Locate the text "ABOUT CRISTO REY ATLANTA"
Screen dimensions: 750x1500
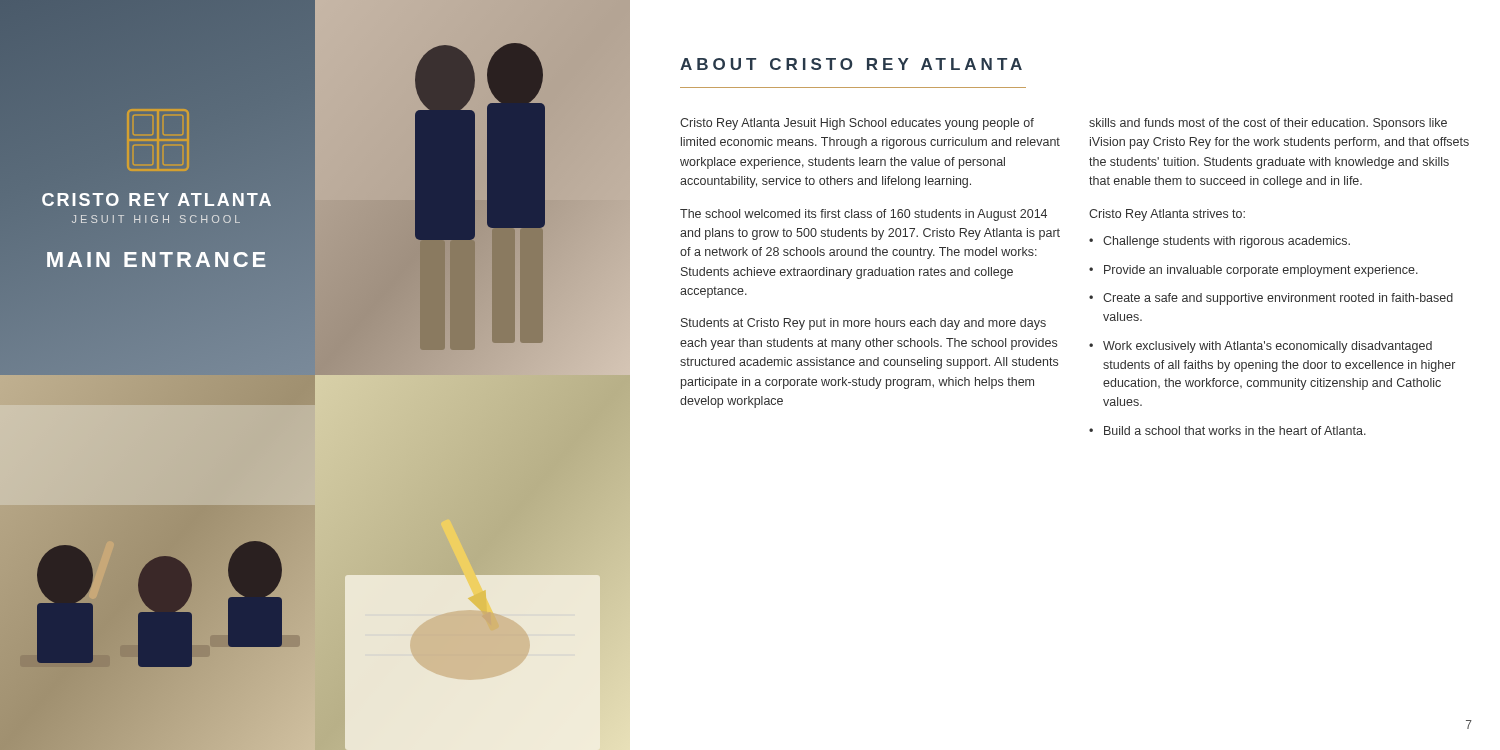[853, 71]
